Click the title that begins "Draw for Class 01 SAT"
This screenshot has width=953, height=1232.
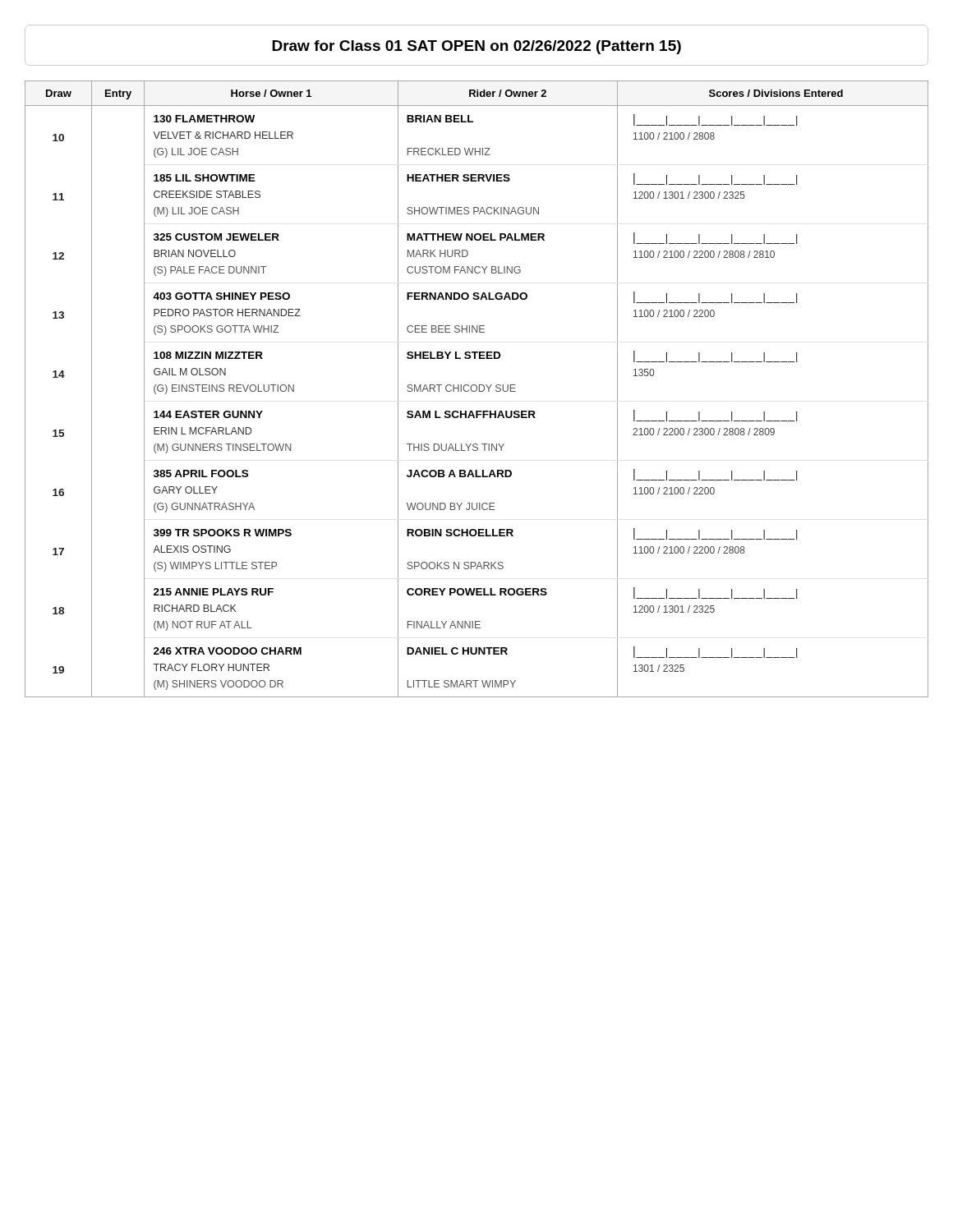coord(476,46)
